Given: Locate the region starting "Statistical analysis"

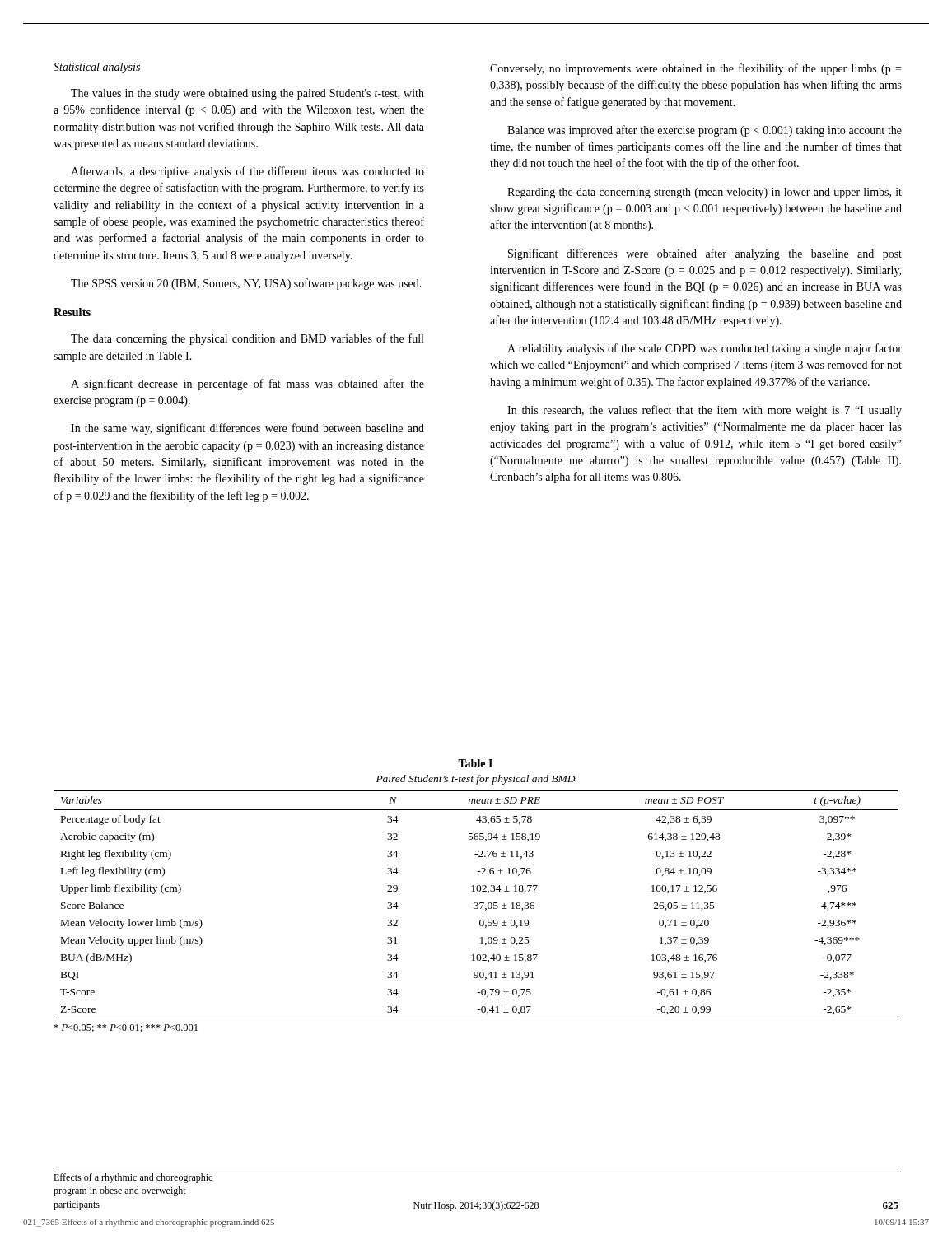Looking at the screenshot, I should [x=97, y=68].
